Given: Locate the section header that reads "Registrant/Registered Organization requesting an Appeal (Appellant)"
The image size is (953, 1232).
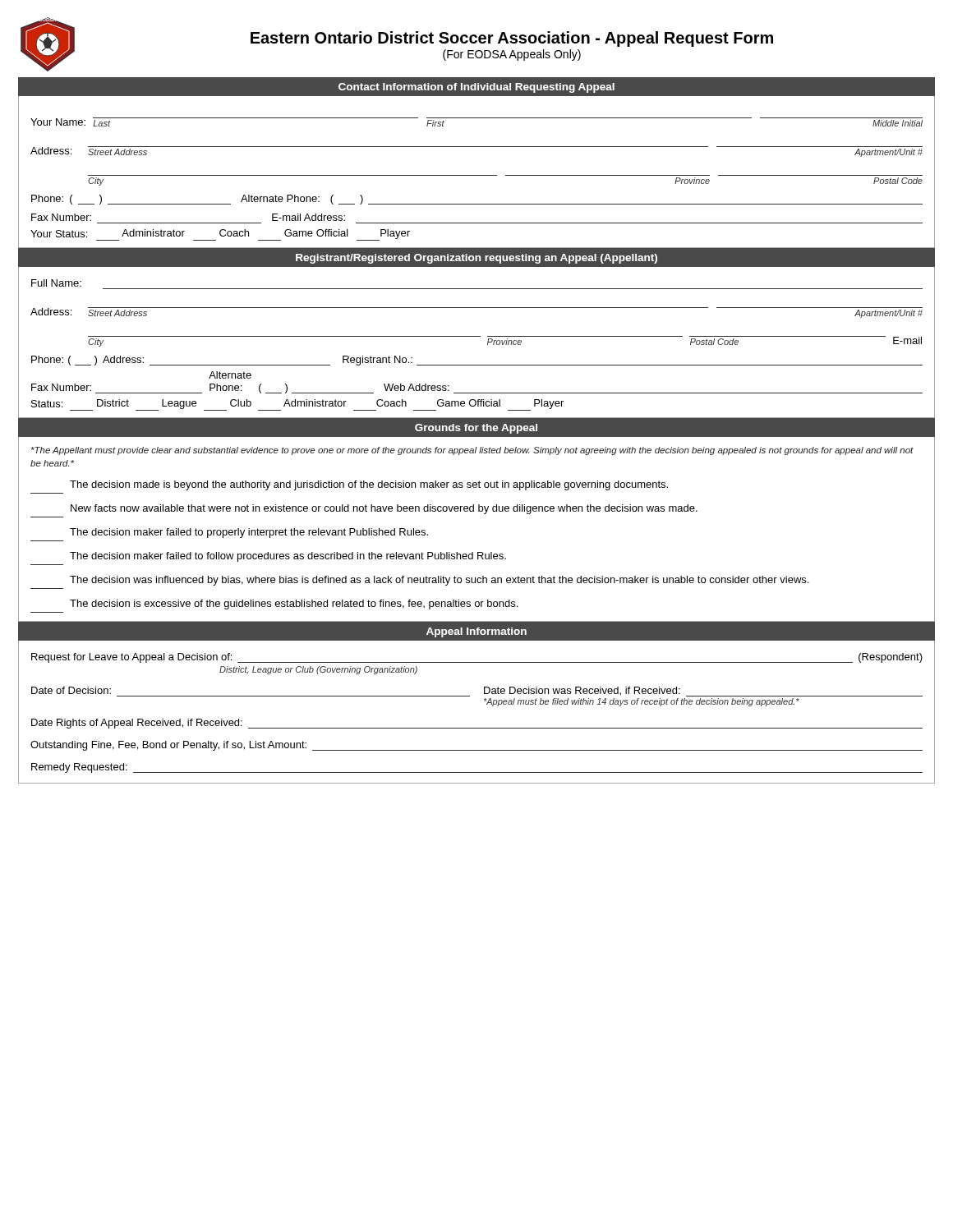Looking at the screenshot, I should (x=476, y=257).
